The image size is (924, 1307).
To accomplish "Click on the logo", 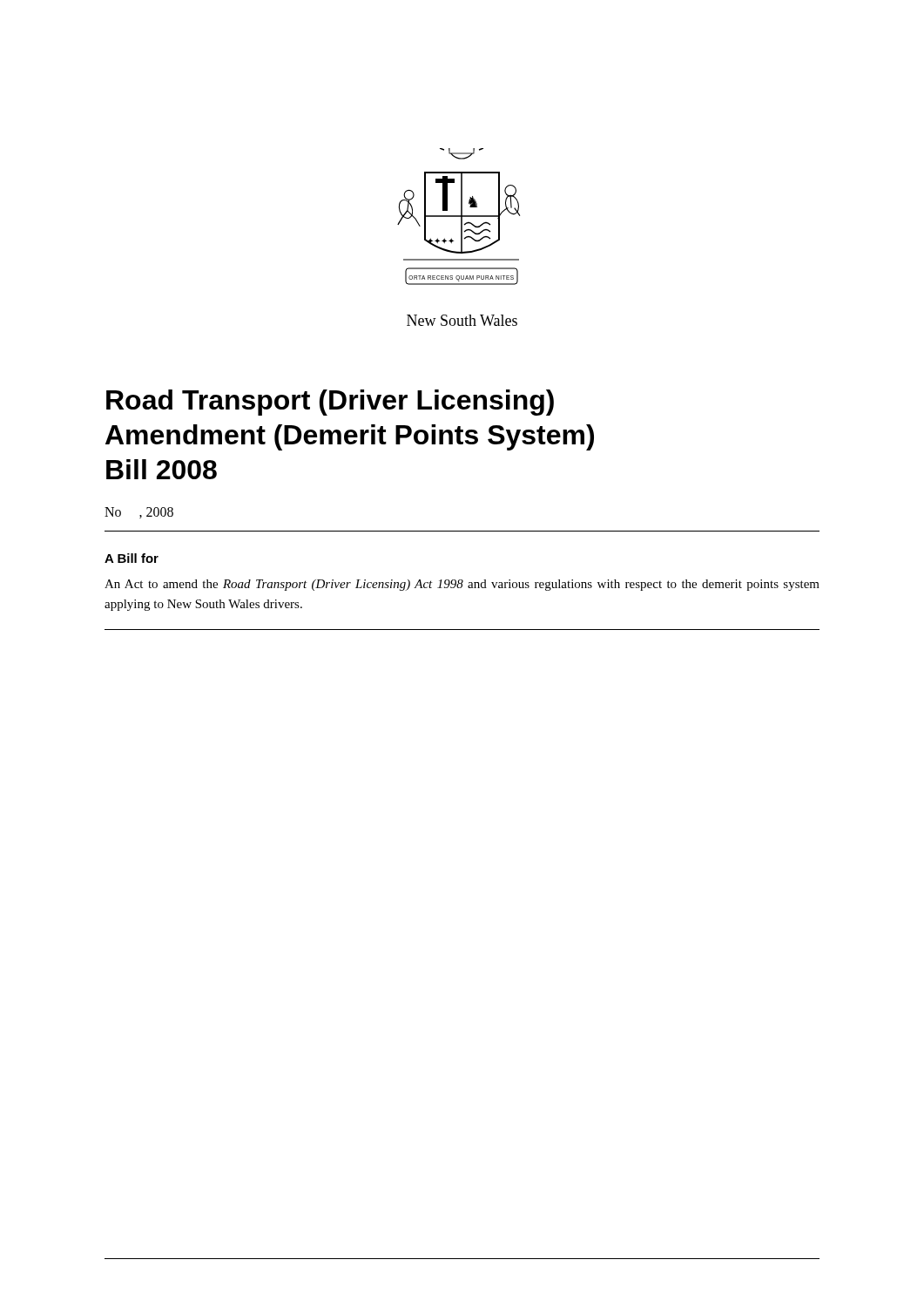I will [462, 150].
